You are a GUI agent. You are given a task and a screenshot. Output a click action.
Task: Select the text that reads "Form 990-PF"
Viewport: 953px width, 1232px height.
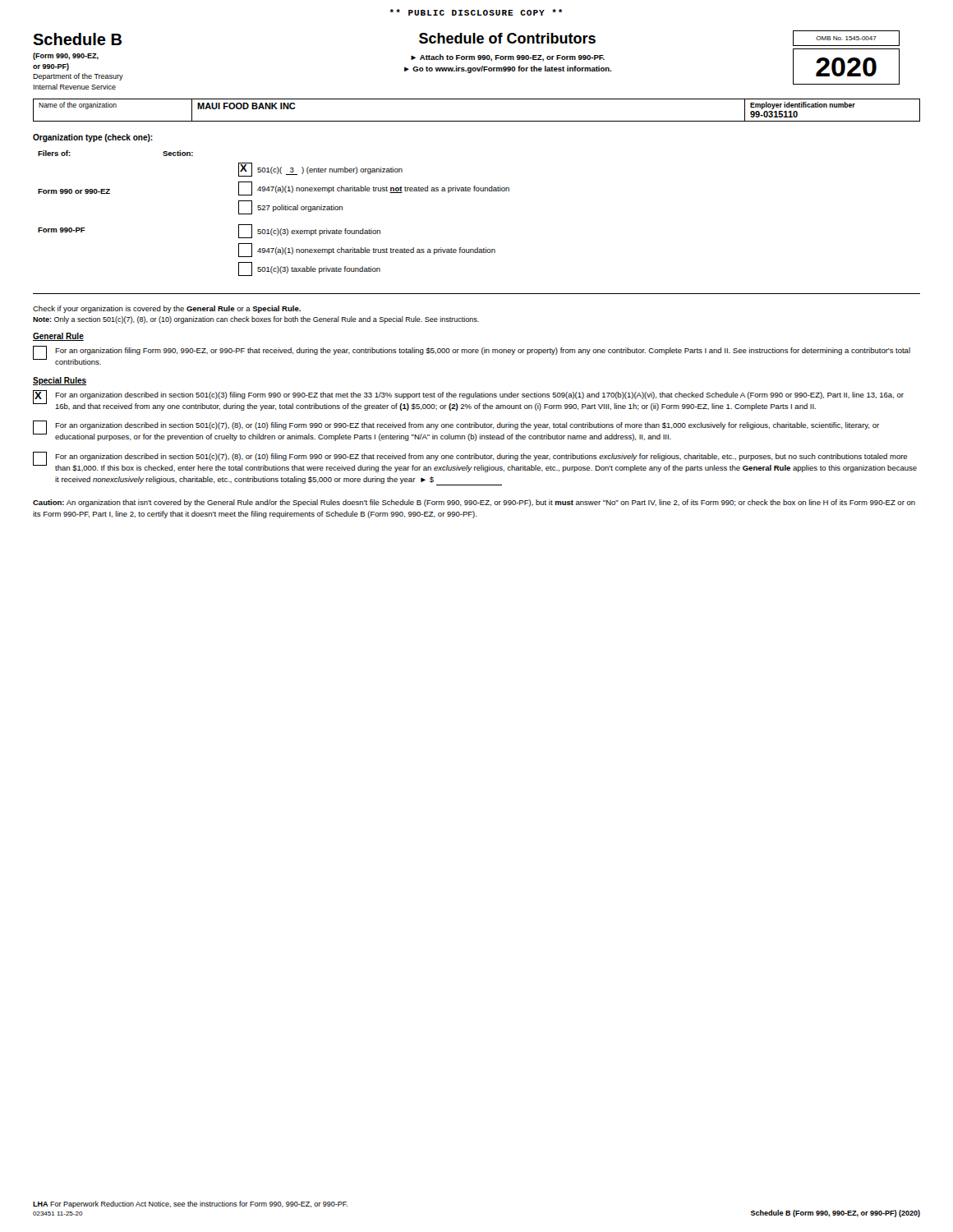click(61, 230)
